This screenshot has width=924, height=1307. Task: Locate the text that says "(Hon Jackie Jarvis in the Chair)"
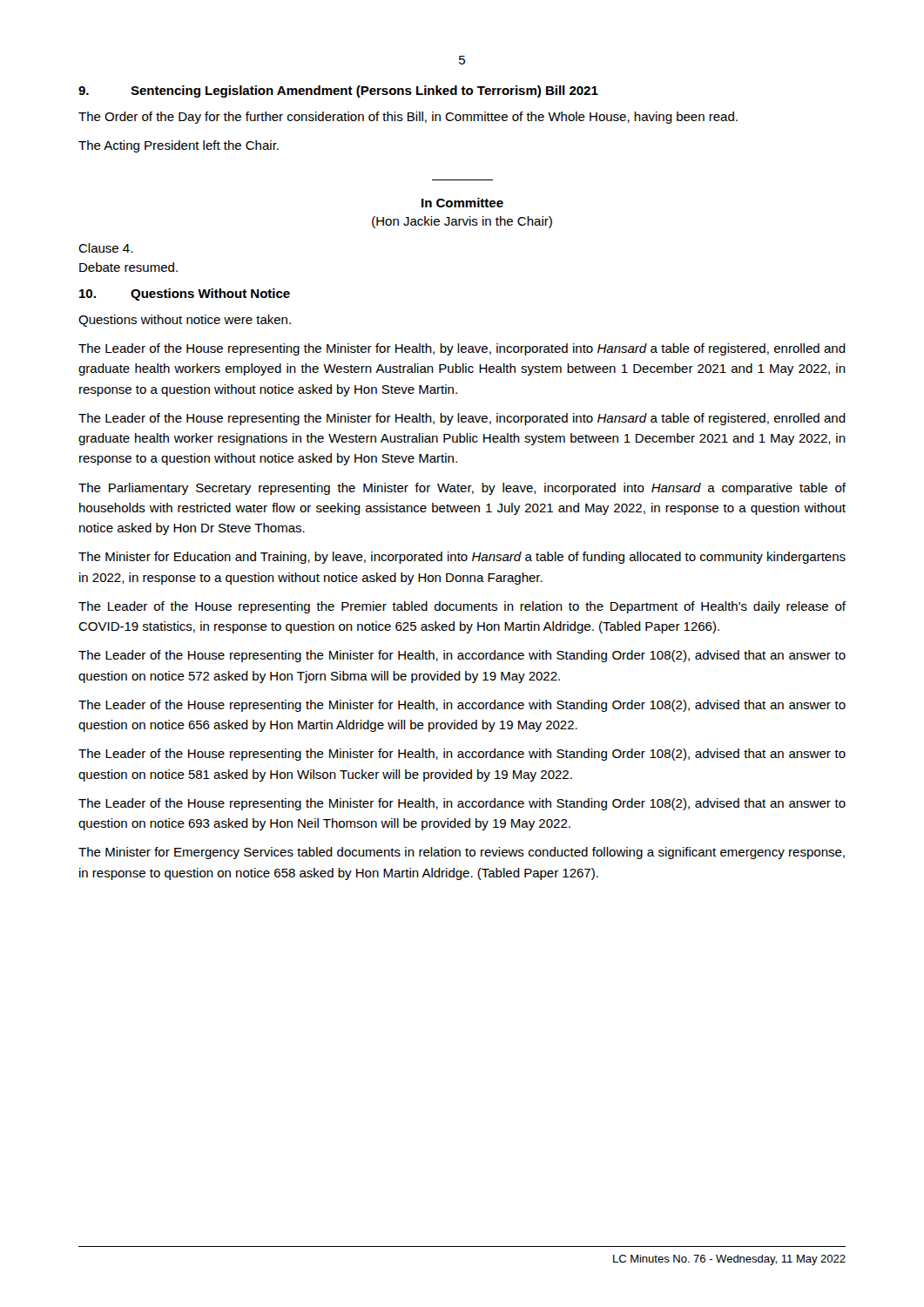[462, 220]
